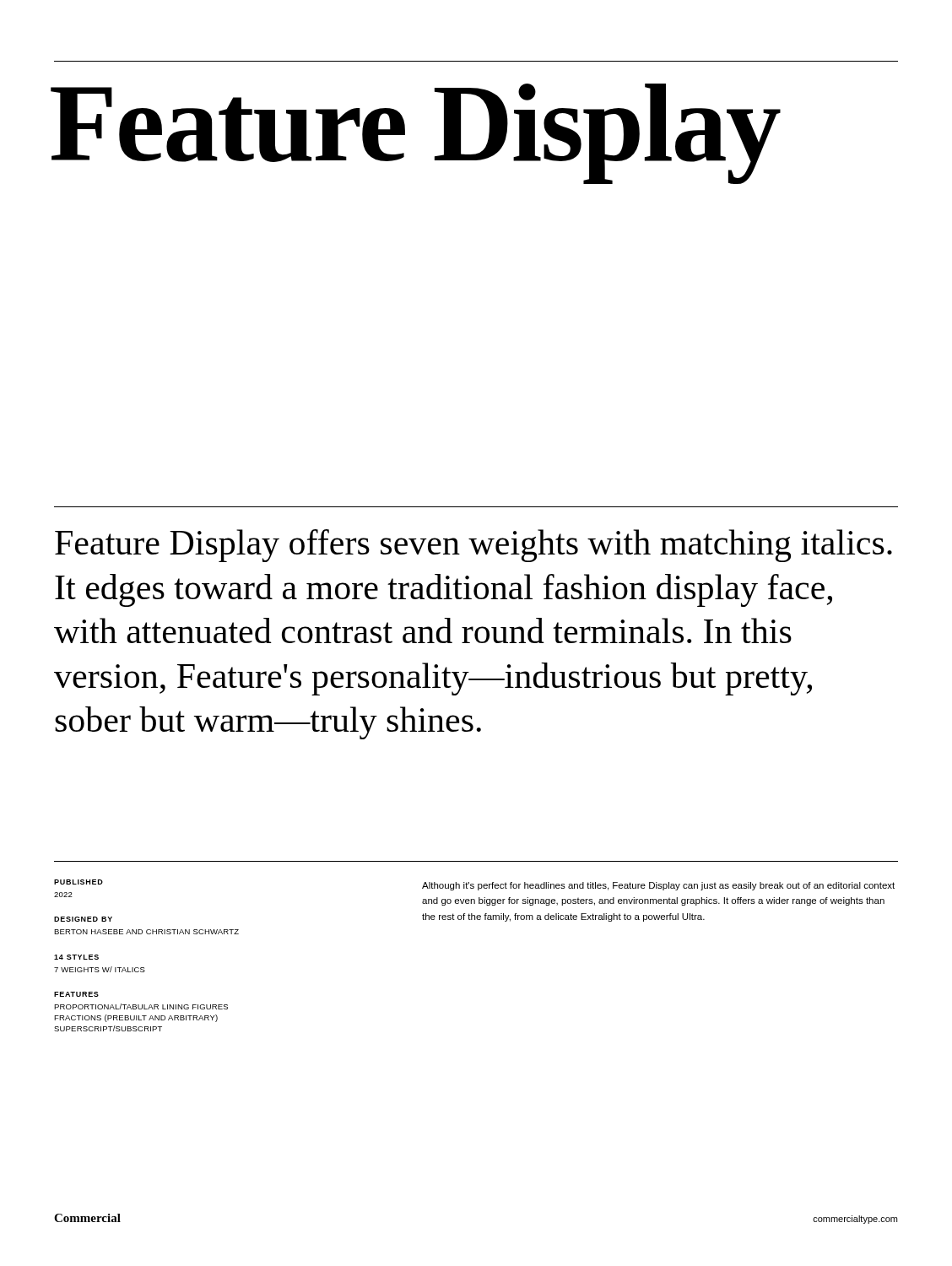Viewport: 952px width, 1266px height.
Task: Click on the text block that says "Feature Display offers seven weights with matching"
Action: pyautogui.click(x=476, y=631)
